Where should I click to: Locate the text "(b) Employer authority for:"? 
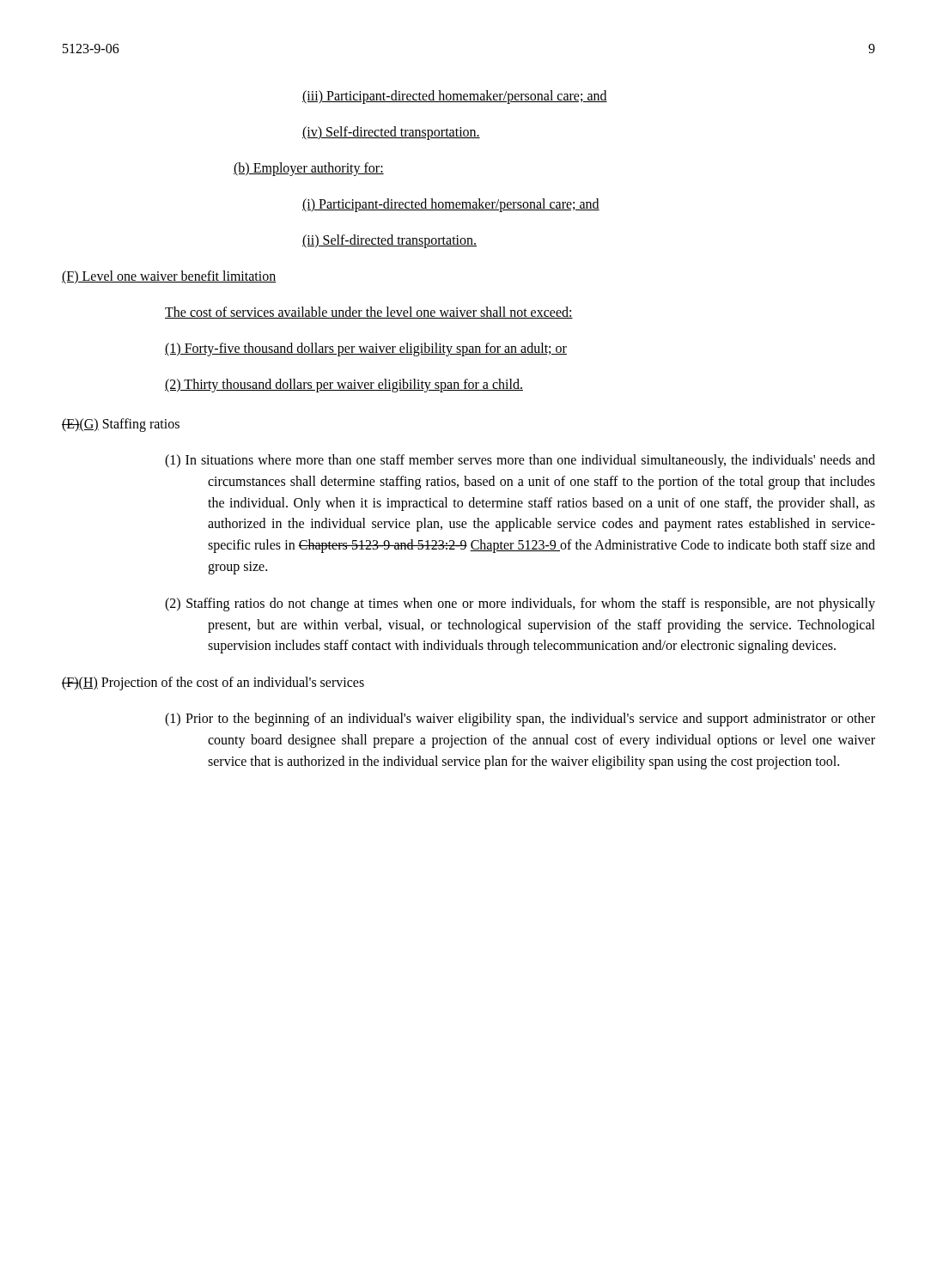pos(309,168)
